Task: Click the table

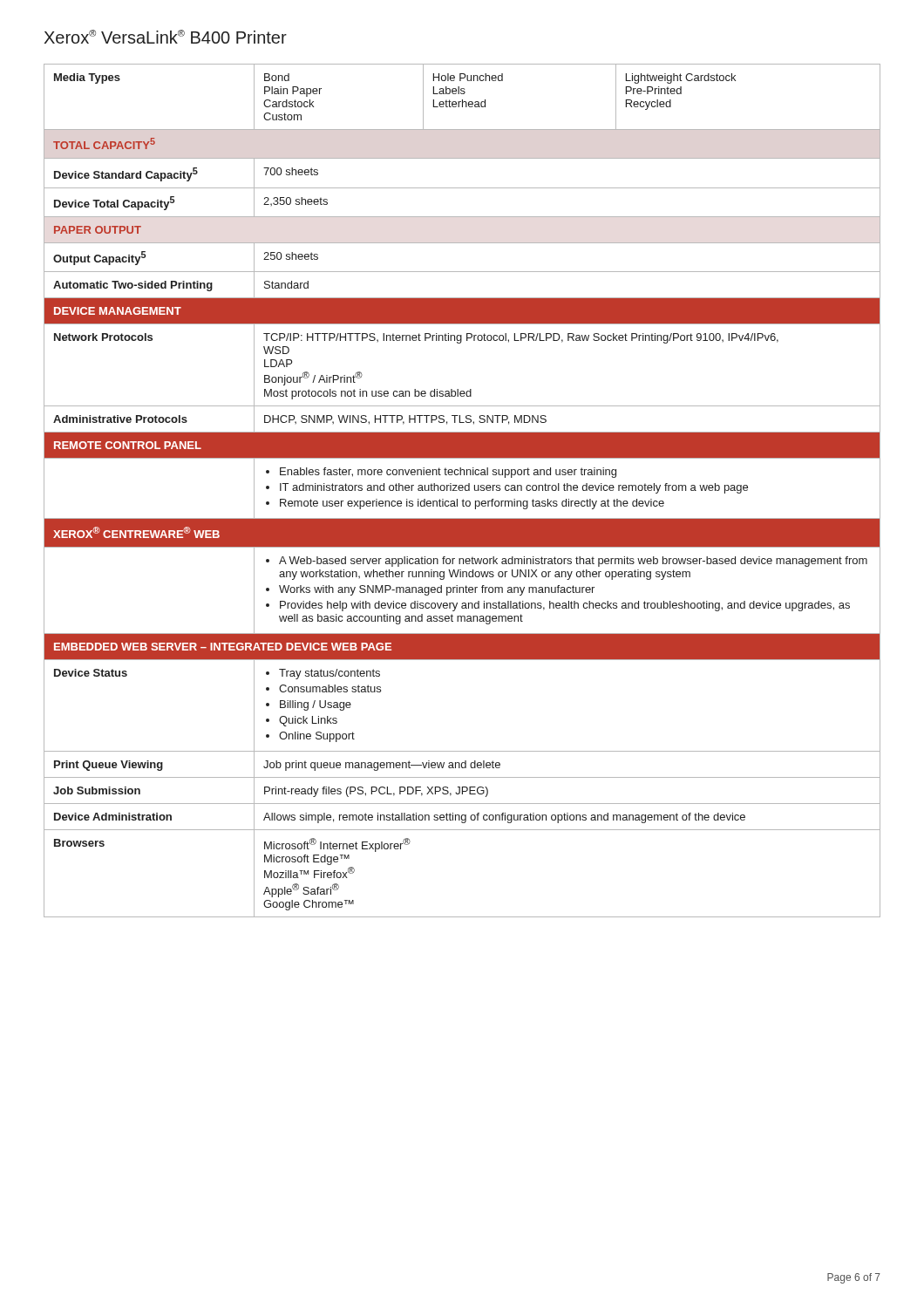Action: click(462, 490)
